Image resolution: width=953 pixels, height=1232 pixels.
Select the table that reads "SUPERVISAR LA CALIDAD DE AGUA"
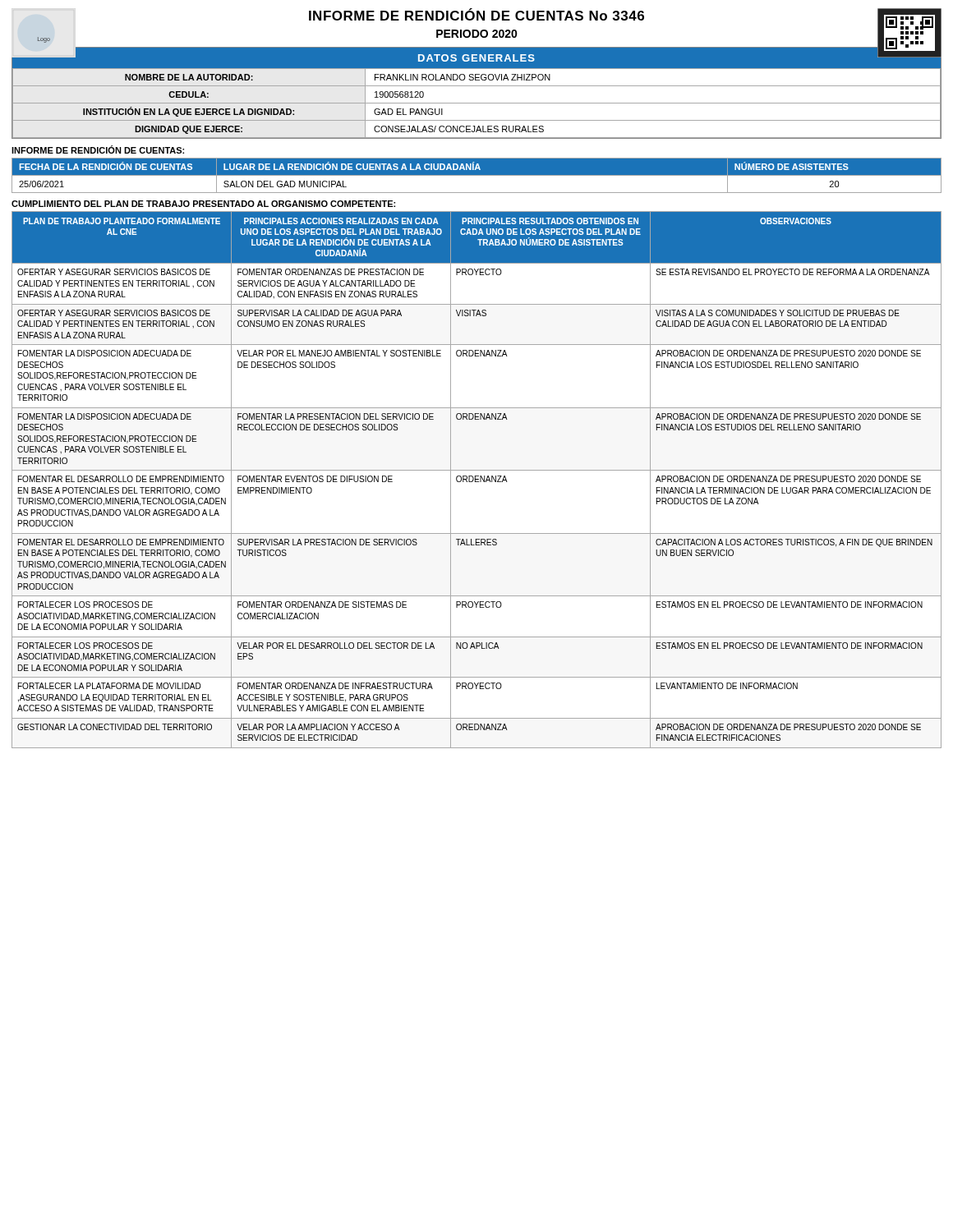pyautogui.click(x=476, y=479)
